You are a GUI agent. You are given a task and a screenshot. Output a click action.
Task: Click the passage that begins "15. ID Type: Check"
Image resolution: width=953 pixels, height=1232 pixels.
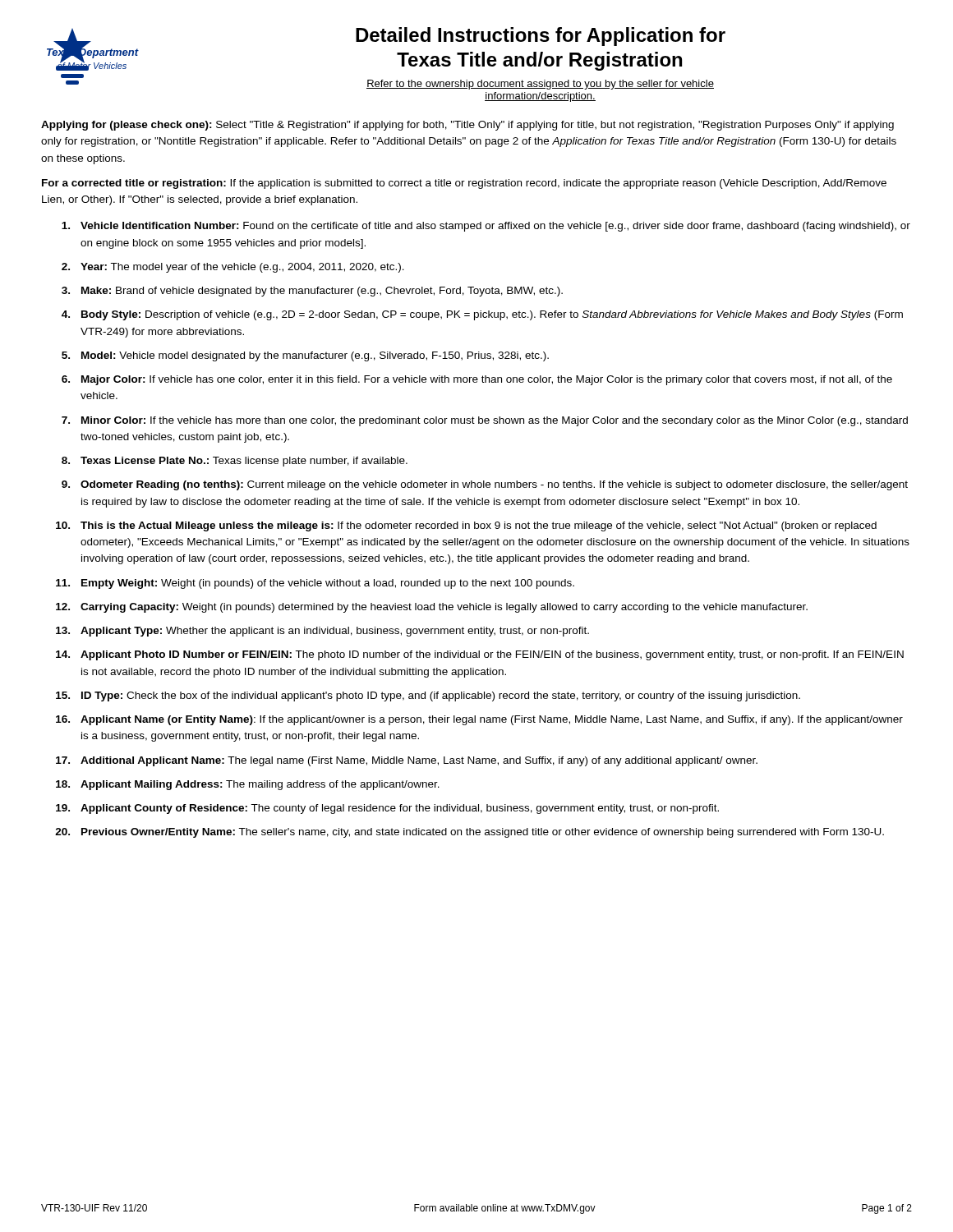476,696
